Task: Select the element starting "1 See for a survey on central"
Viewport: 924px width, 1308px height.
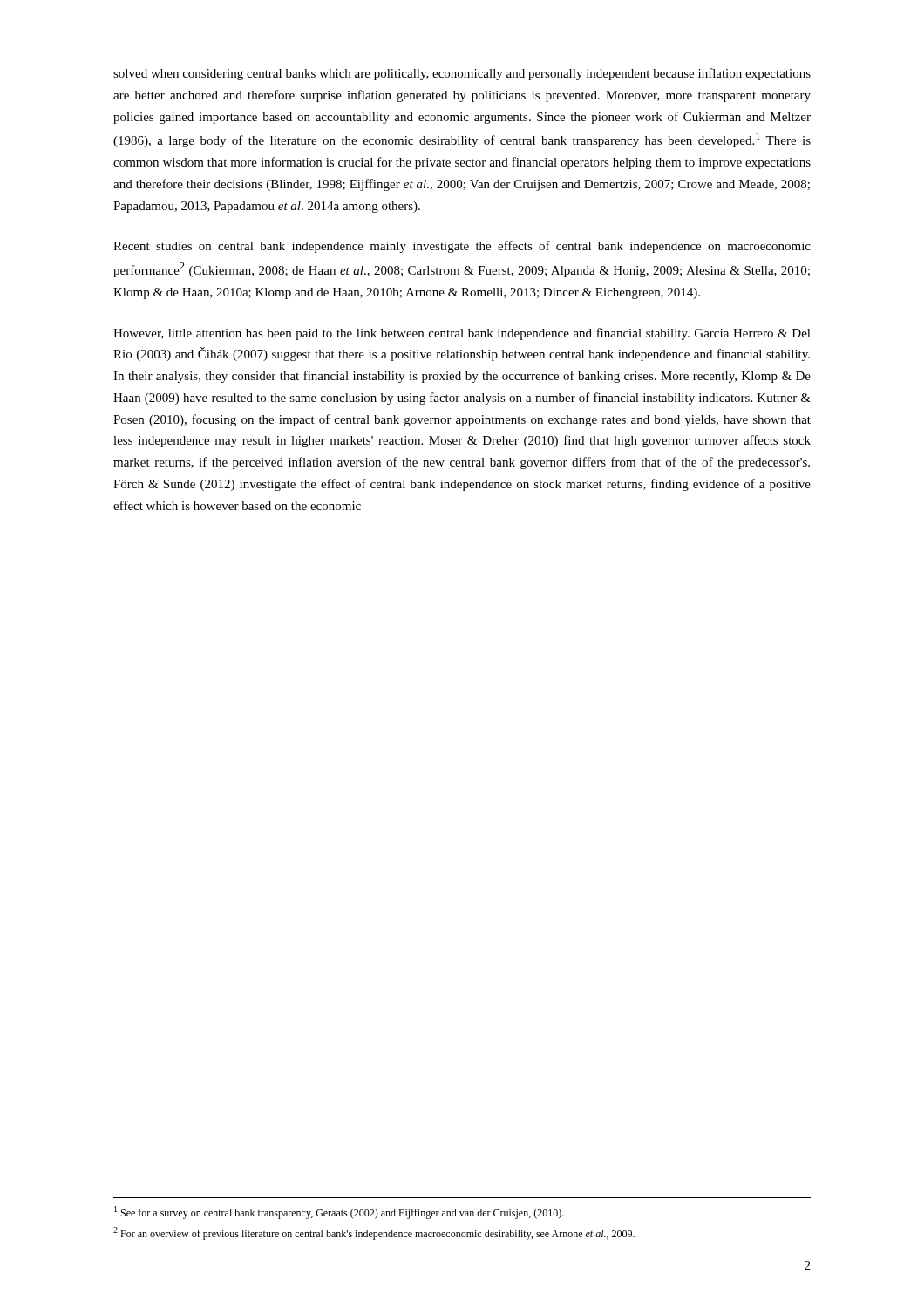Action: pyautogui.click(x=339, y=1212)
